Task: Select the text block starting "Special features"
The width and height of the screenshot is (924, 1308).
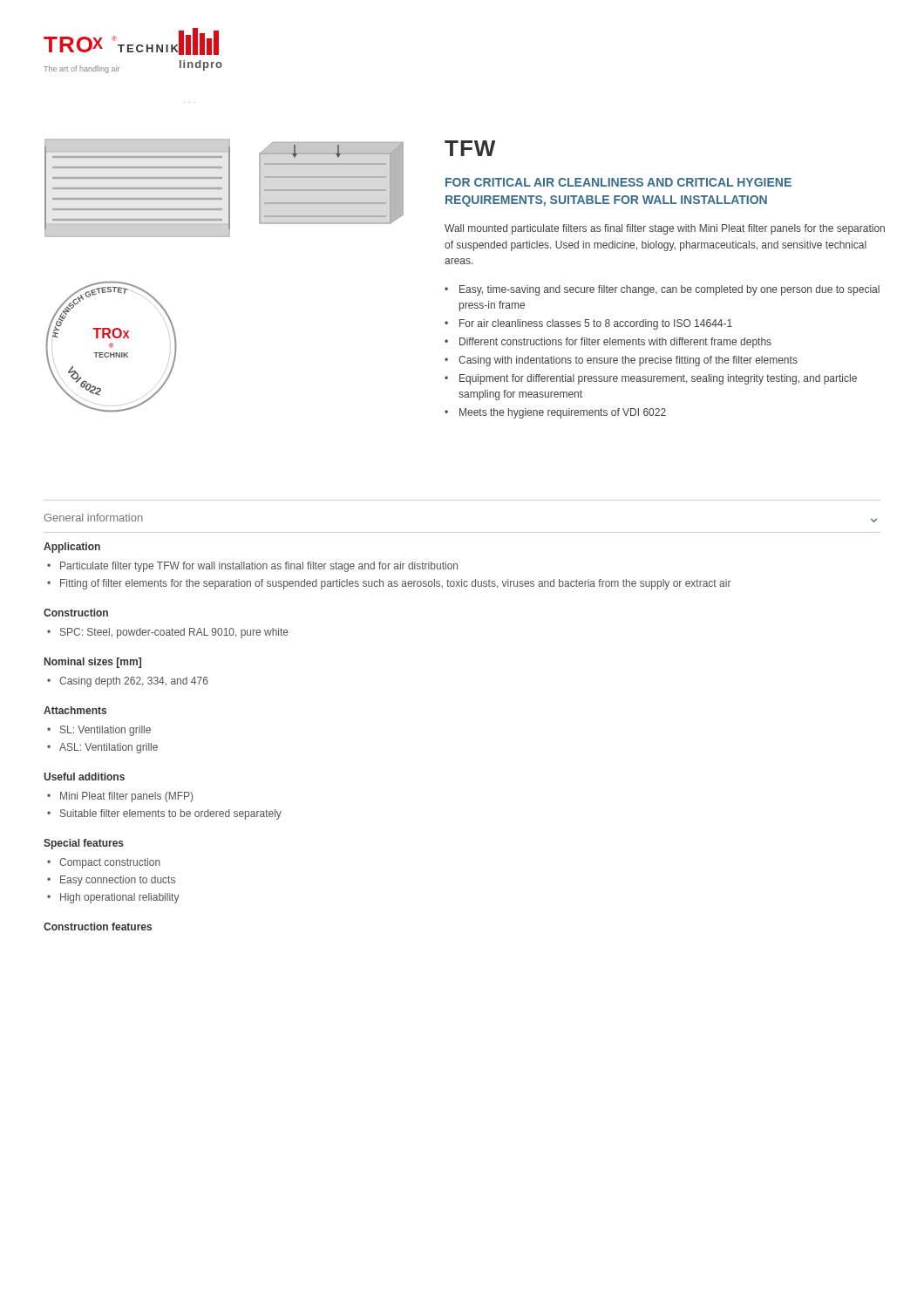Action: coord(84,843)
